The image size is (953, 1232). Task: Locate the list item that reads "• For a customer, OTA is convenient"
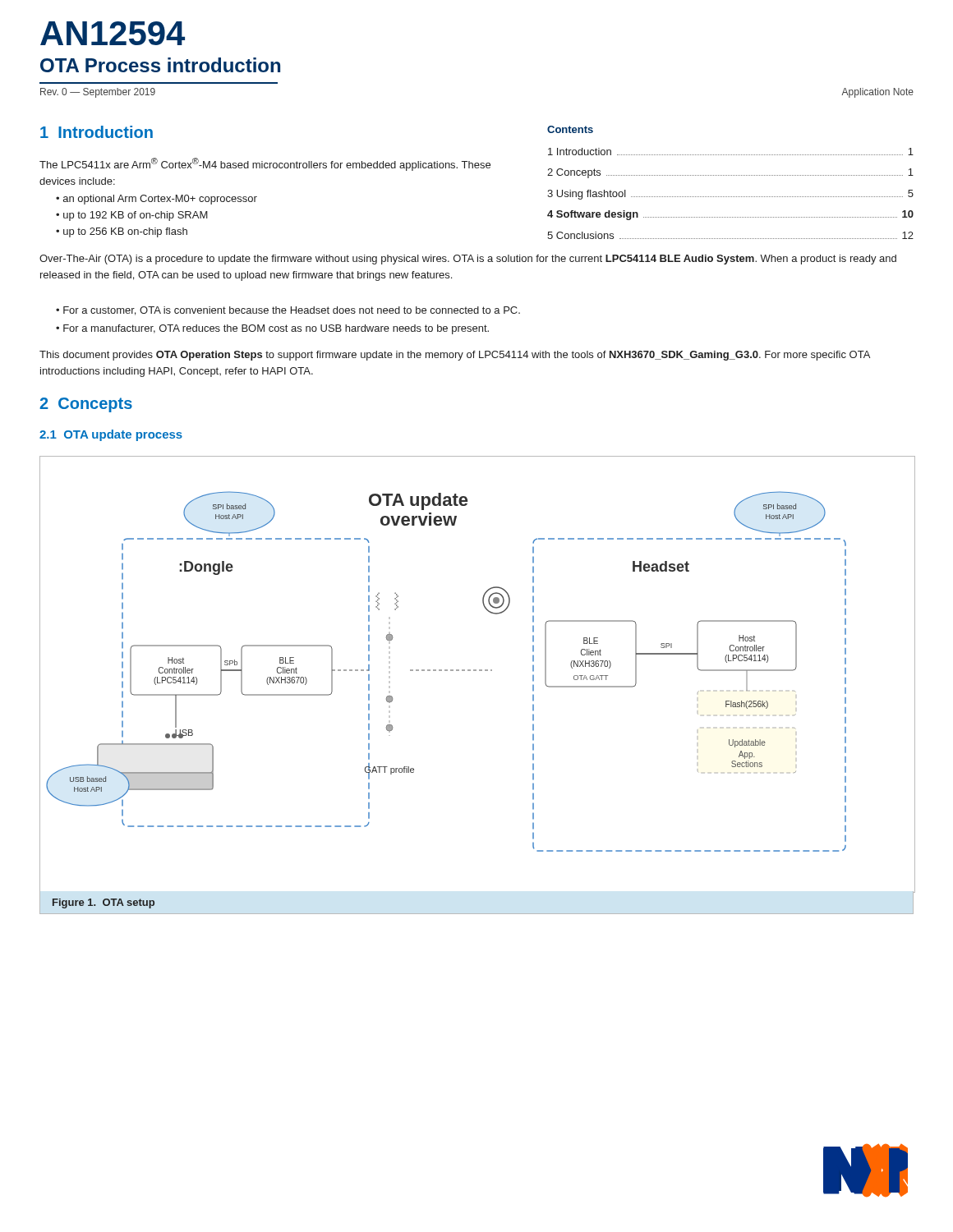(288, 310)
